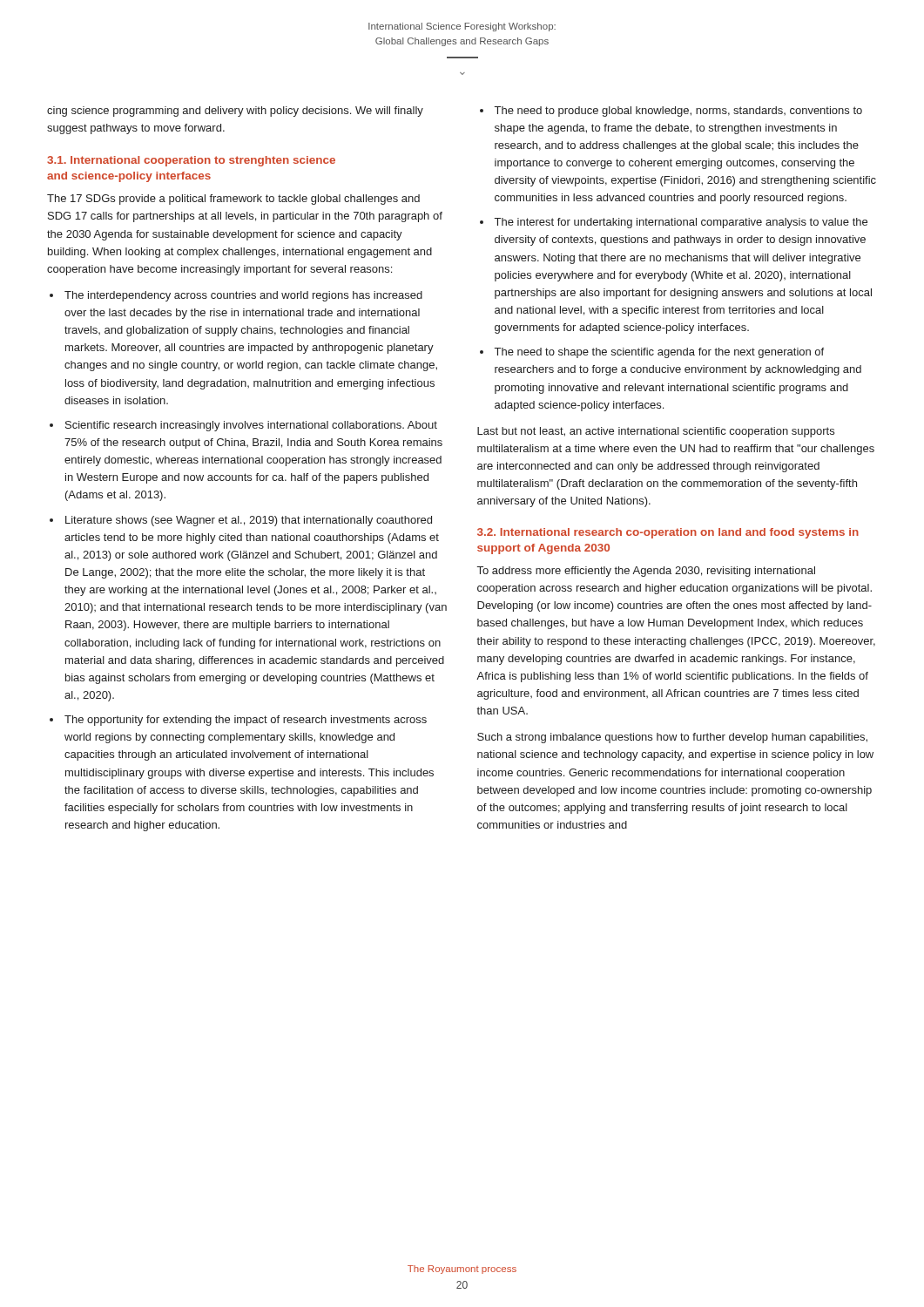
Task: Point to the passage starting "cing science programming and delivery with"
Action: pos(235,119)
